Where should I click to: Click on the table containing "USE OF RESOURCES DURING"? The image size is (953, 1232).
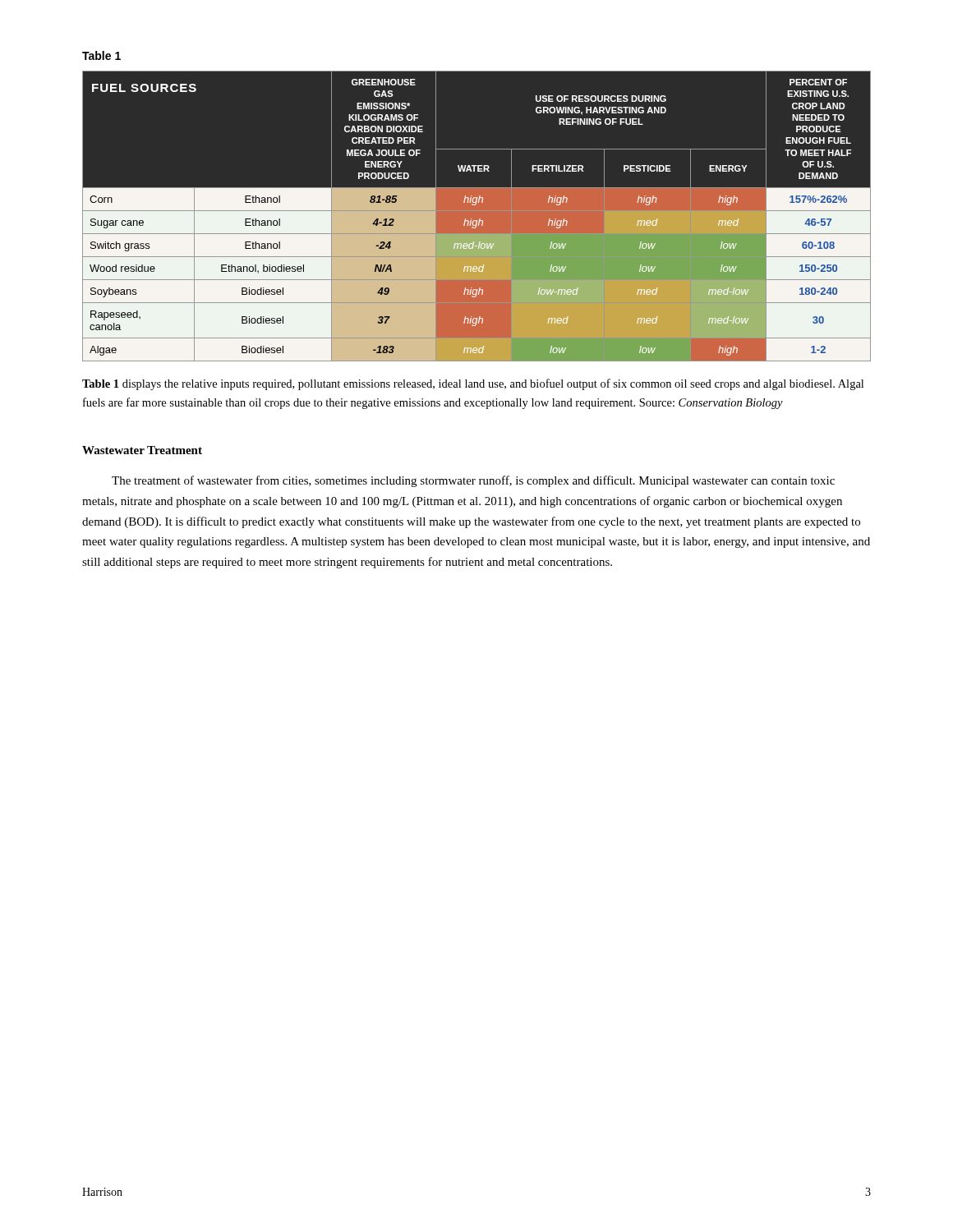pyautogui.click(x=476, y=216)
